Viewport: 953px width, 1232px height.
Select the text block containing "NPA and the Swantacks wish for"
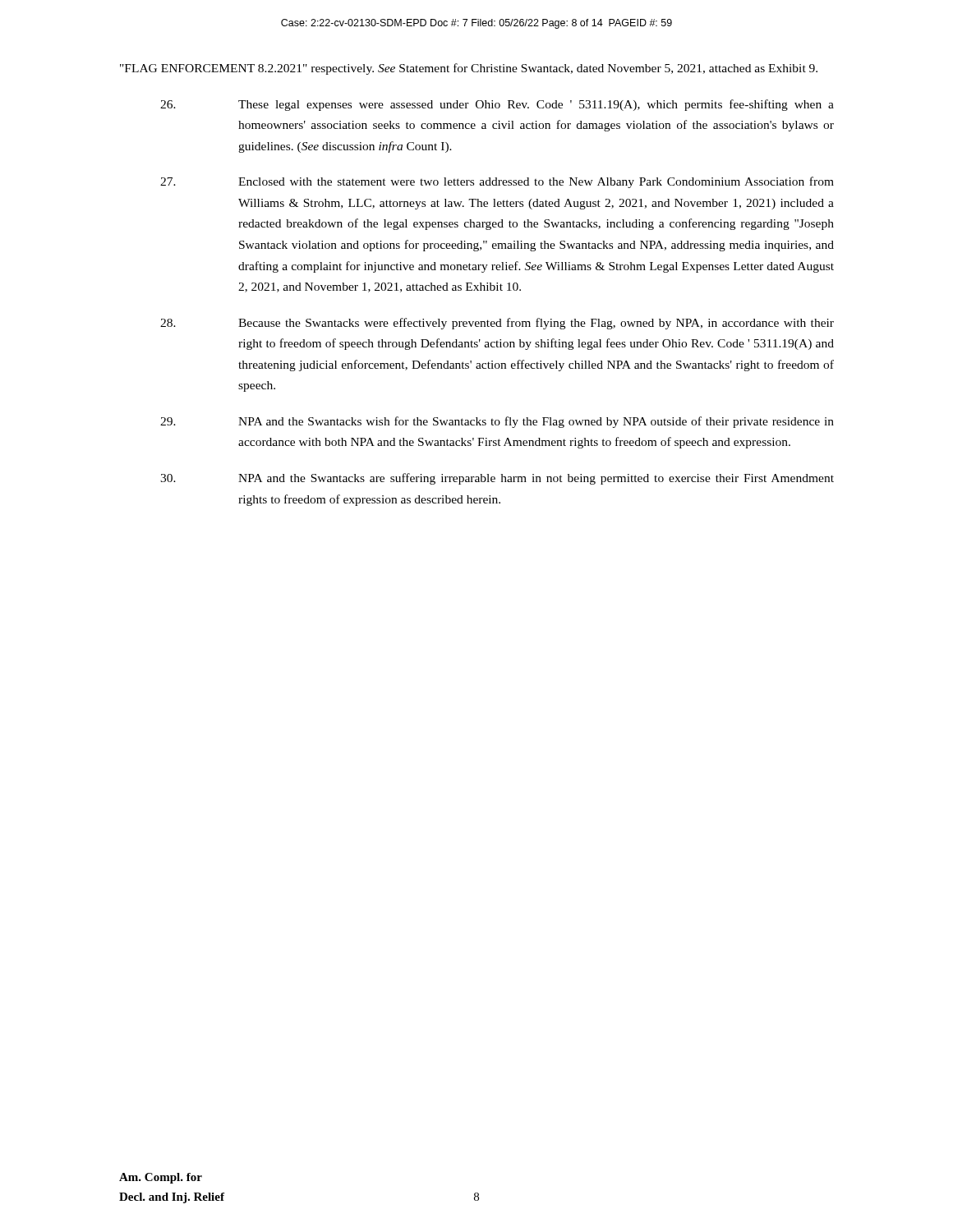[476, 432]
